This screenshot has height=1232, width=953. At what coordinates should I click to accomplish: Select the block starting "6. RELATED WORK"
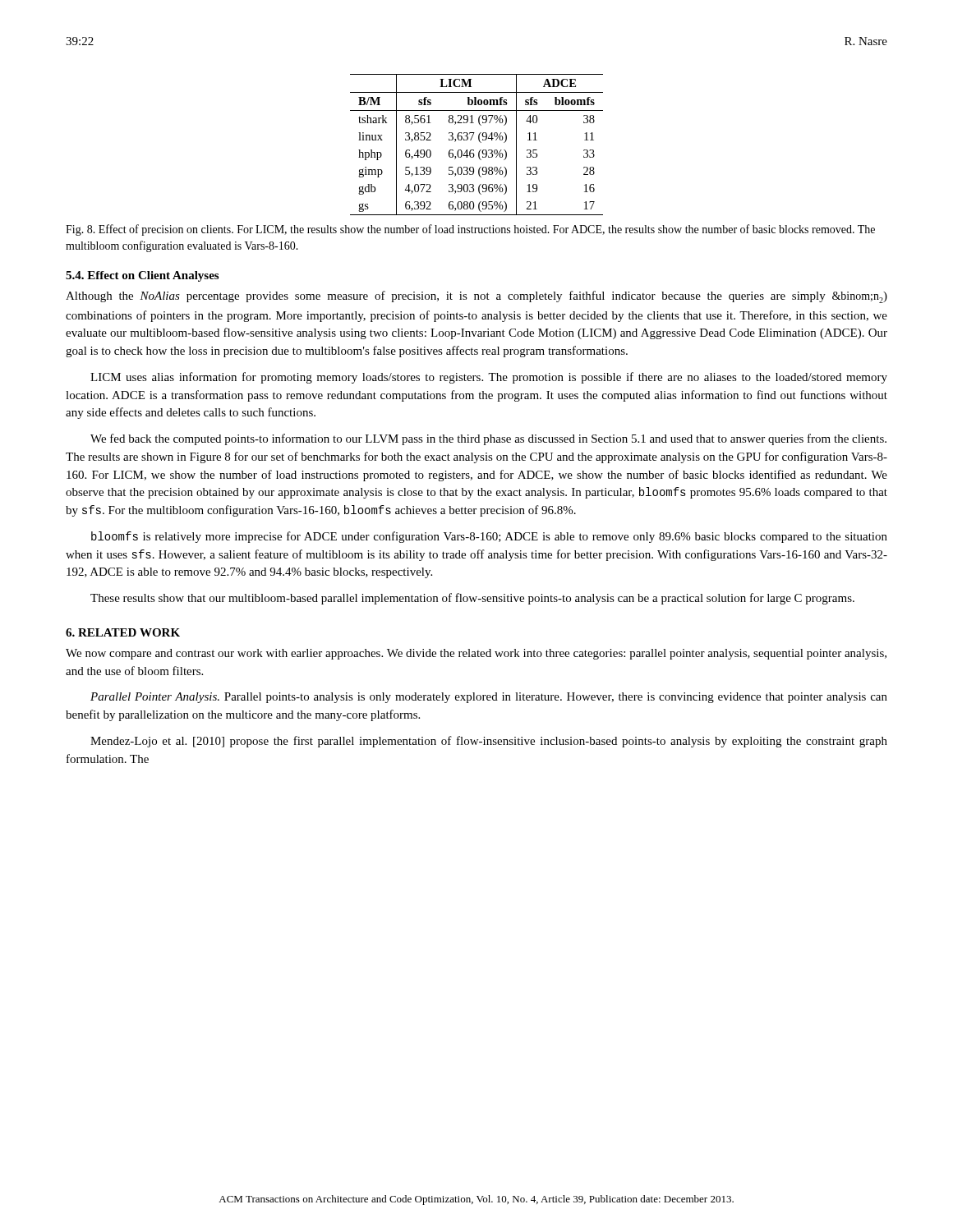tap(123, 632)
